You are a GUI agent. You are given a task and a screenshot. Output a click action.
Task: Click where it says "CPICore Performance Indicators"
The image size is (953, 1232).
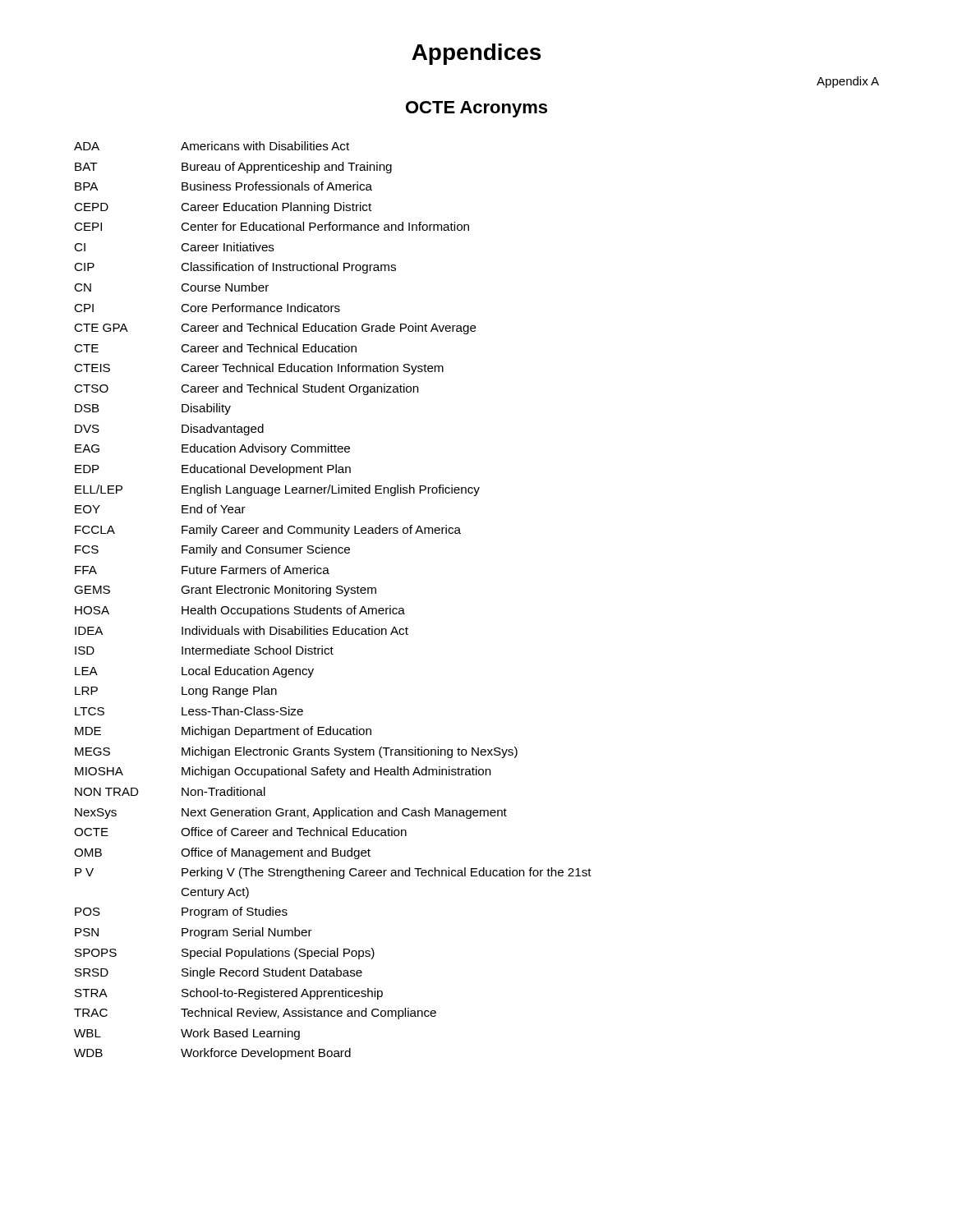pos(207,308)
